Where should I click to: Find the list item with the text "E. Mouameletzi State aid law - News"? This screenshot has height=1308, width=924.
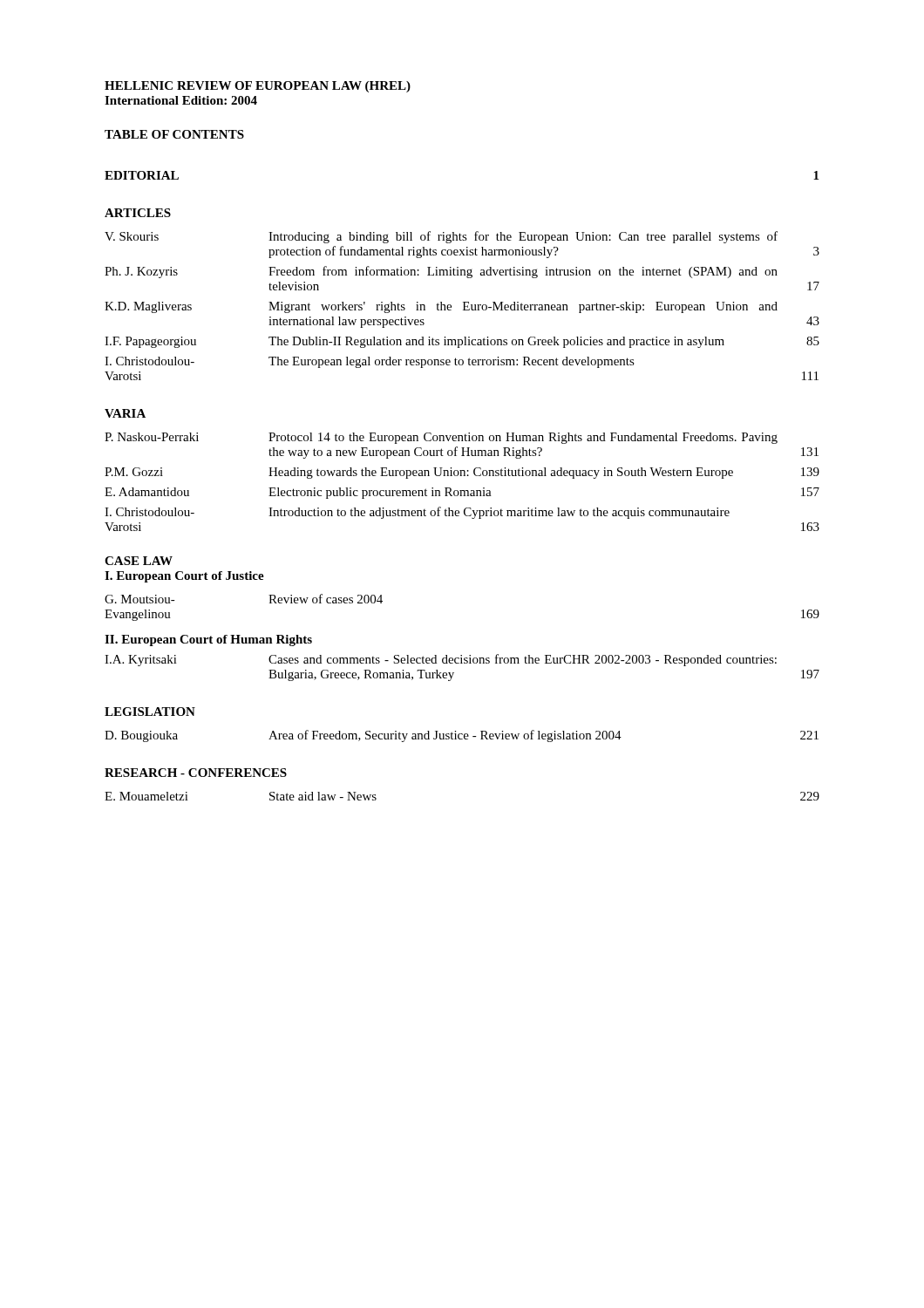149,796
